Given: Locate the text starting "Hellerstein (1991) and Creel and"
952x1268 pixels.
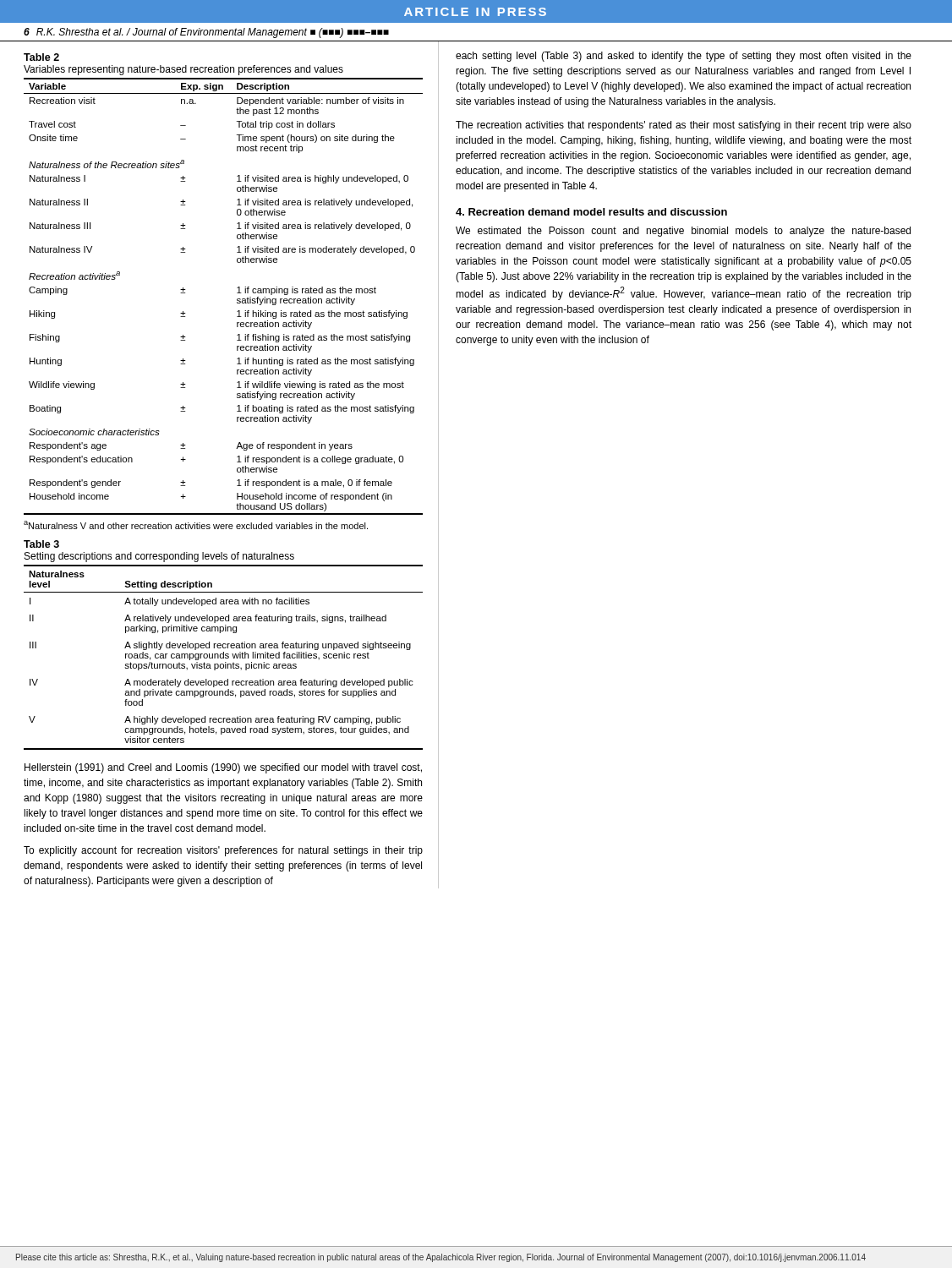Looking at the screenshot, I should pos(223,798).
